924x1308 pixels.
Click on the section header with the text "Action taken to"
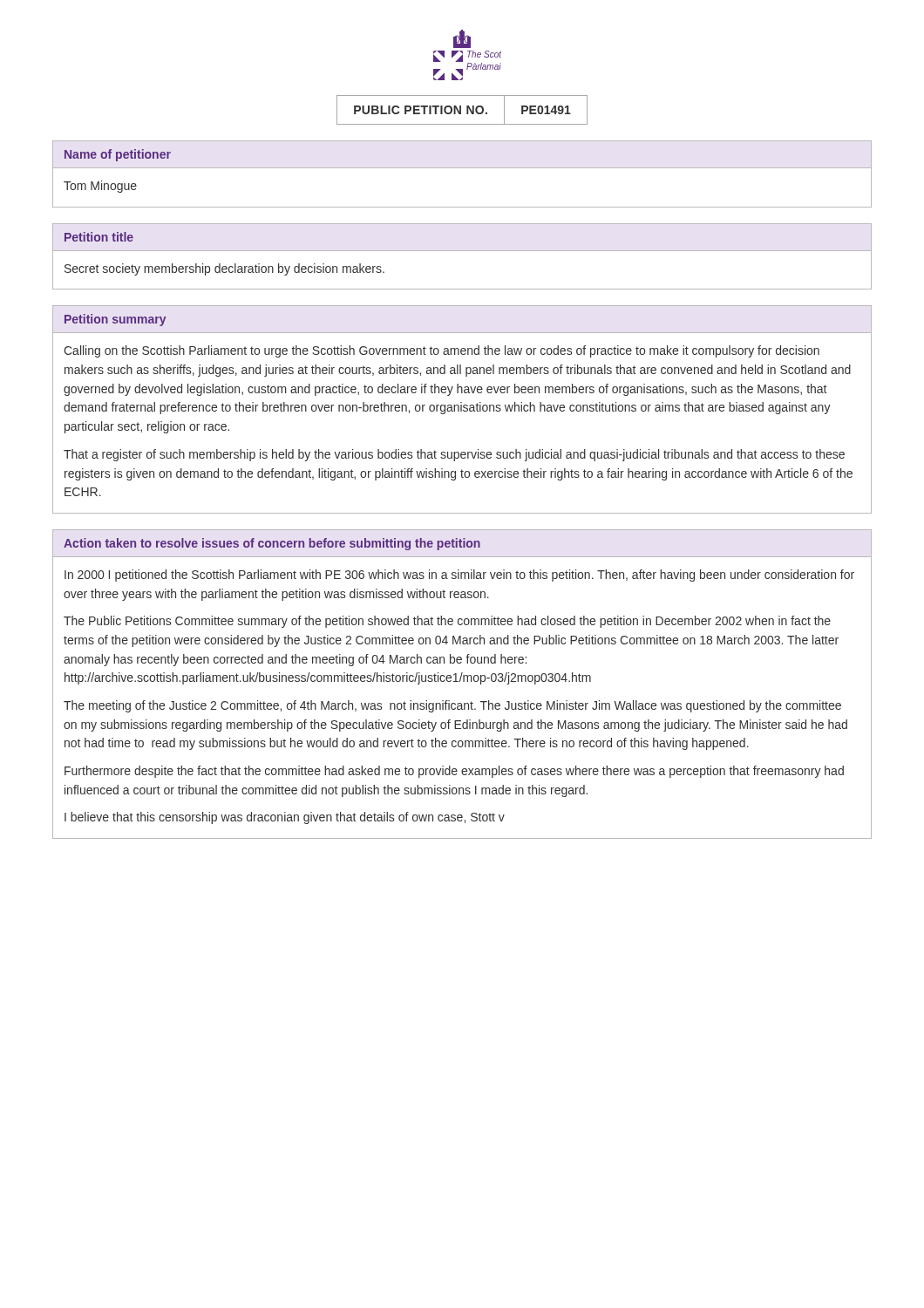[272, 543]
